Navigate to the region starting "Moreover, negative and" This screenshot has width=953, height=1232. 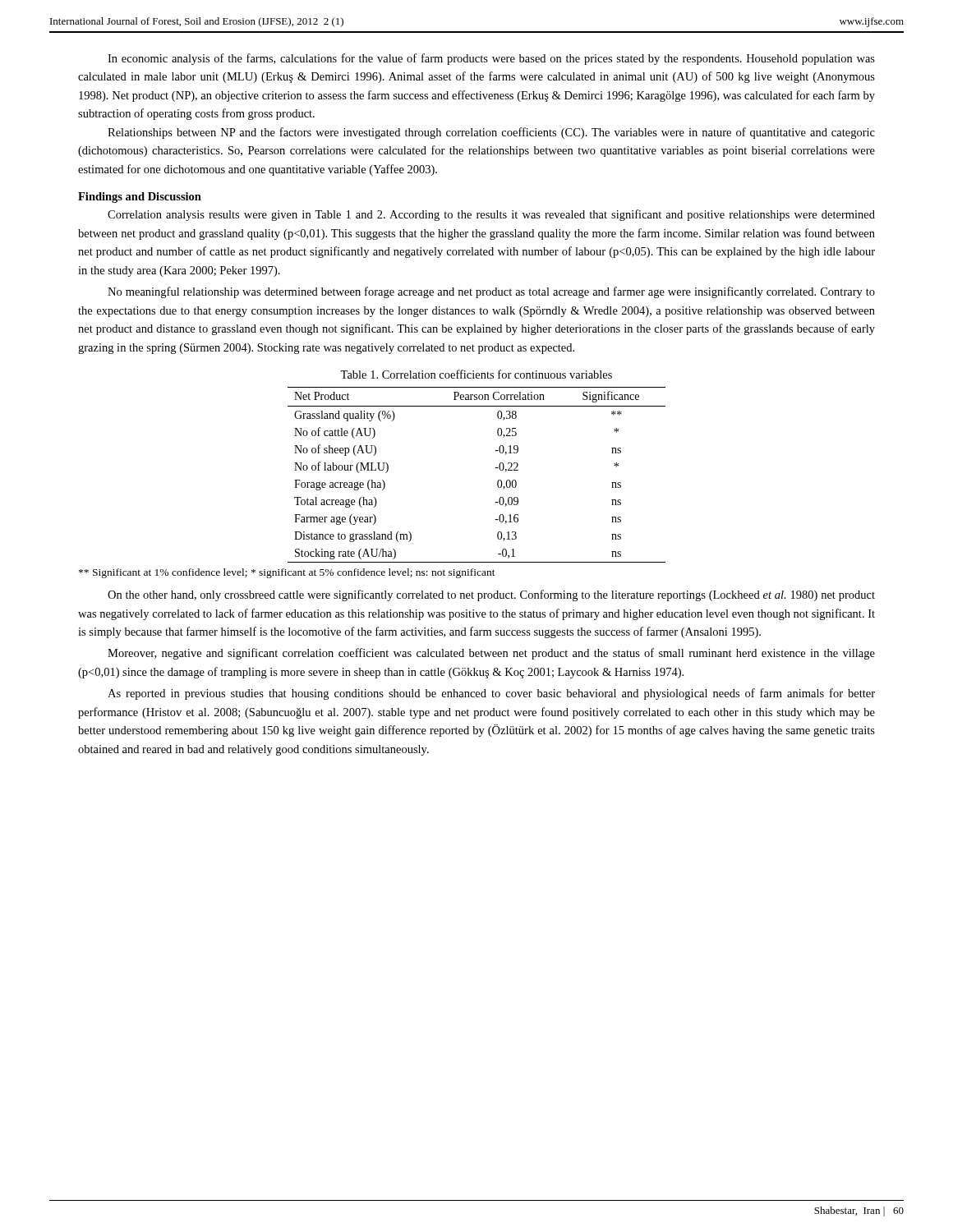tap(476, 663)
